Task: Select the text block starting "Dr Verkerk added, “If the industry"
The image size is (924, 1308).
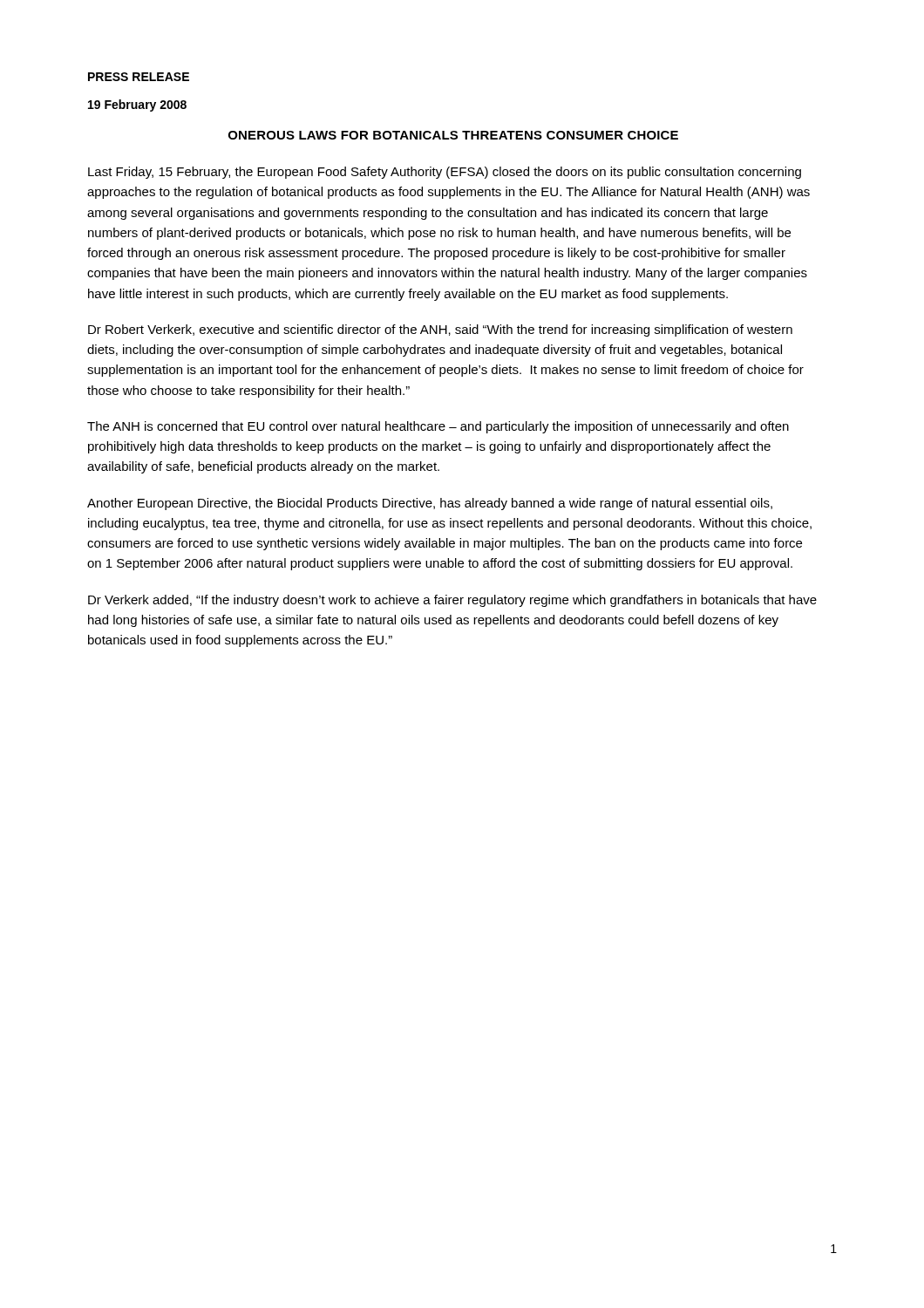Action: point(452,619)
